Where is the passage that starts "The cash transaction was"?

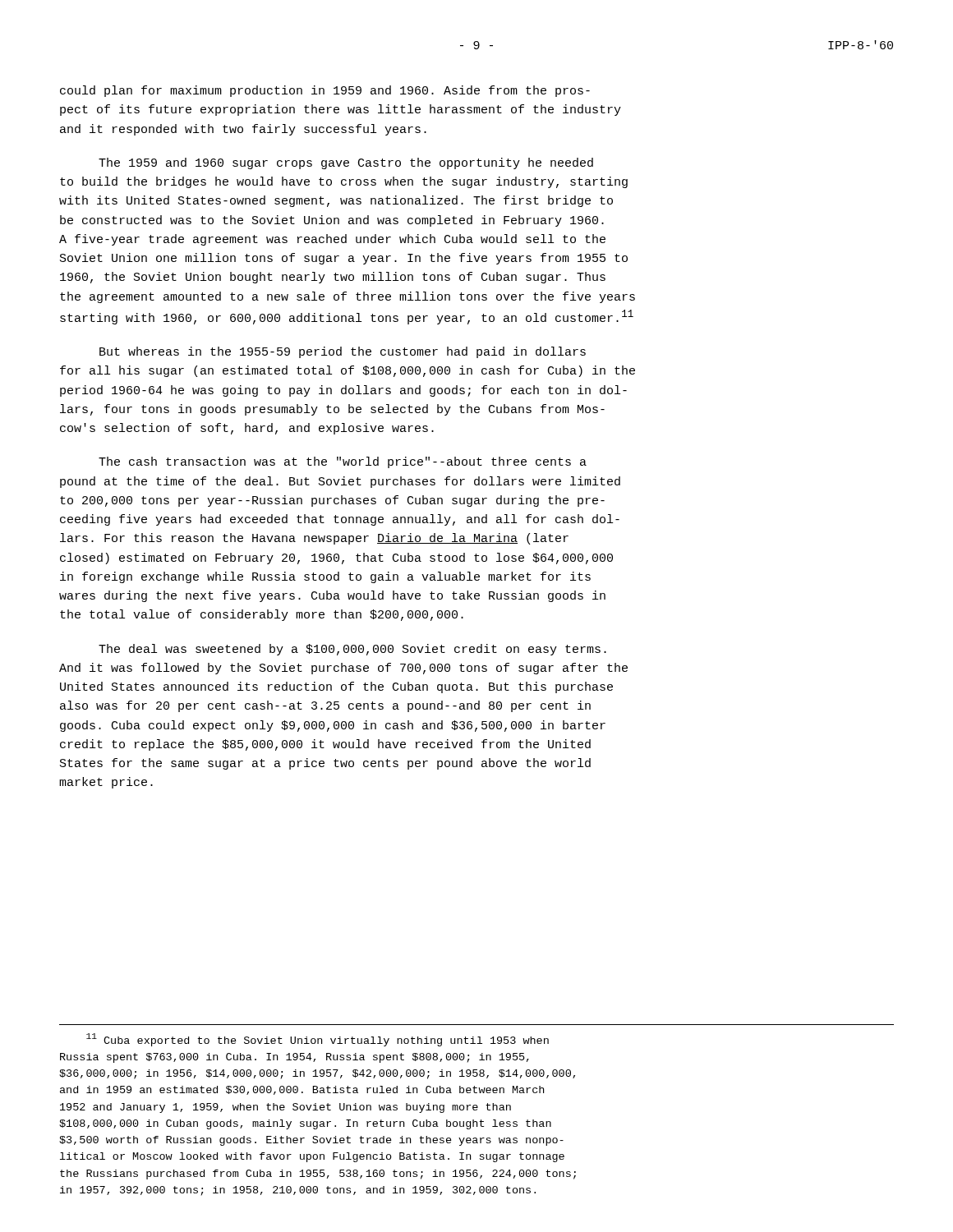[x=340, y=539]
